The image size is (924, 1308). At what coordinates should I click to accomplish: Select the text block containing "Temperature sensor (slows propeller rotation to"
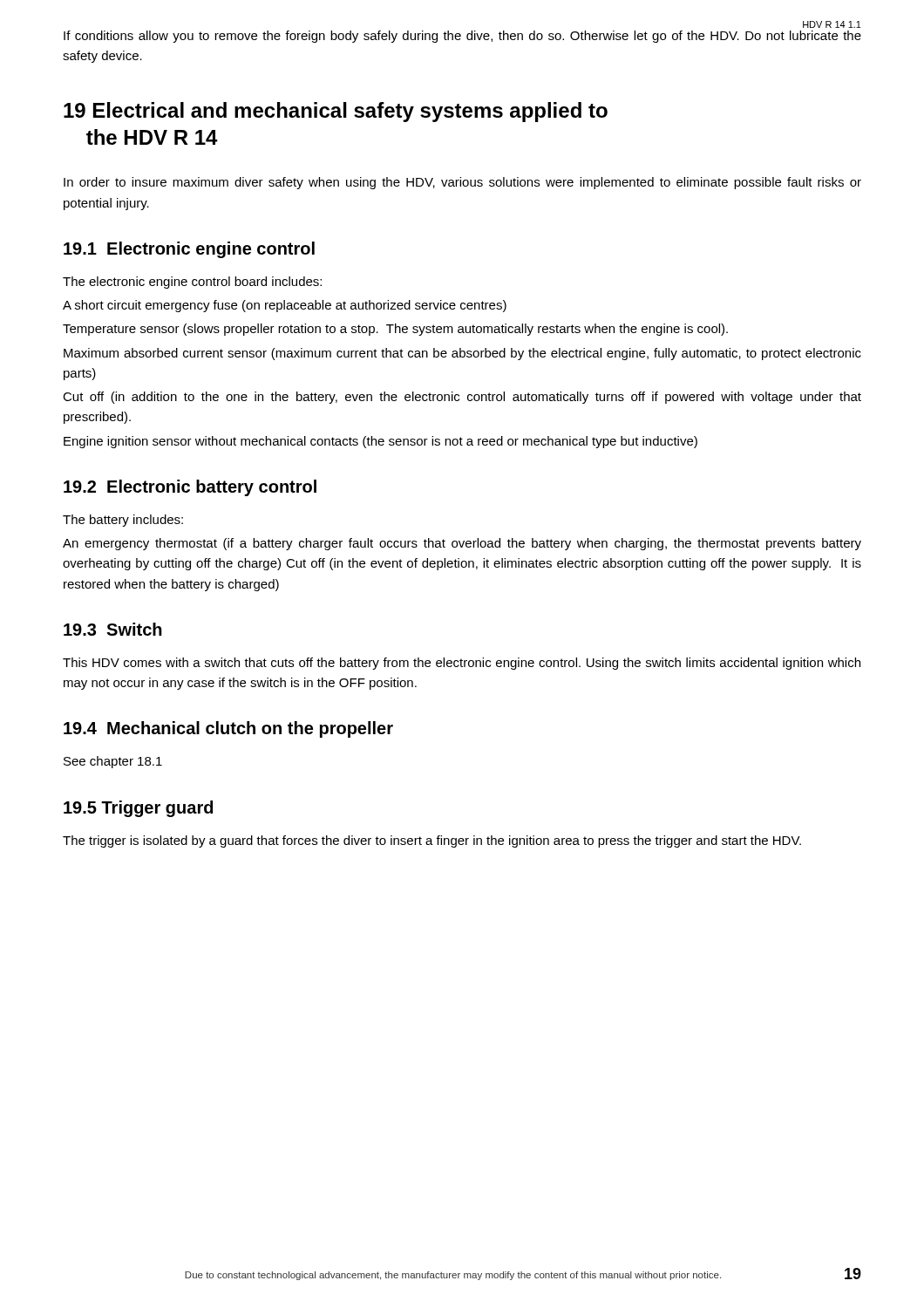[x=396, y=329]
